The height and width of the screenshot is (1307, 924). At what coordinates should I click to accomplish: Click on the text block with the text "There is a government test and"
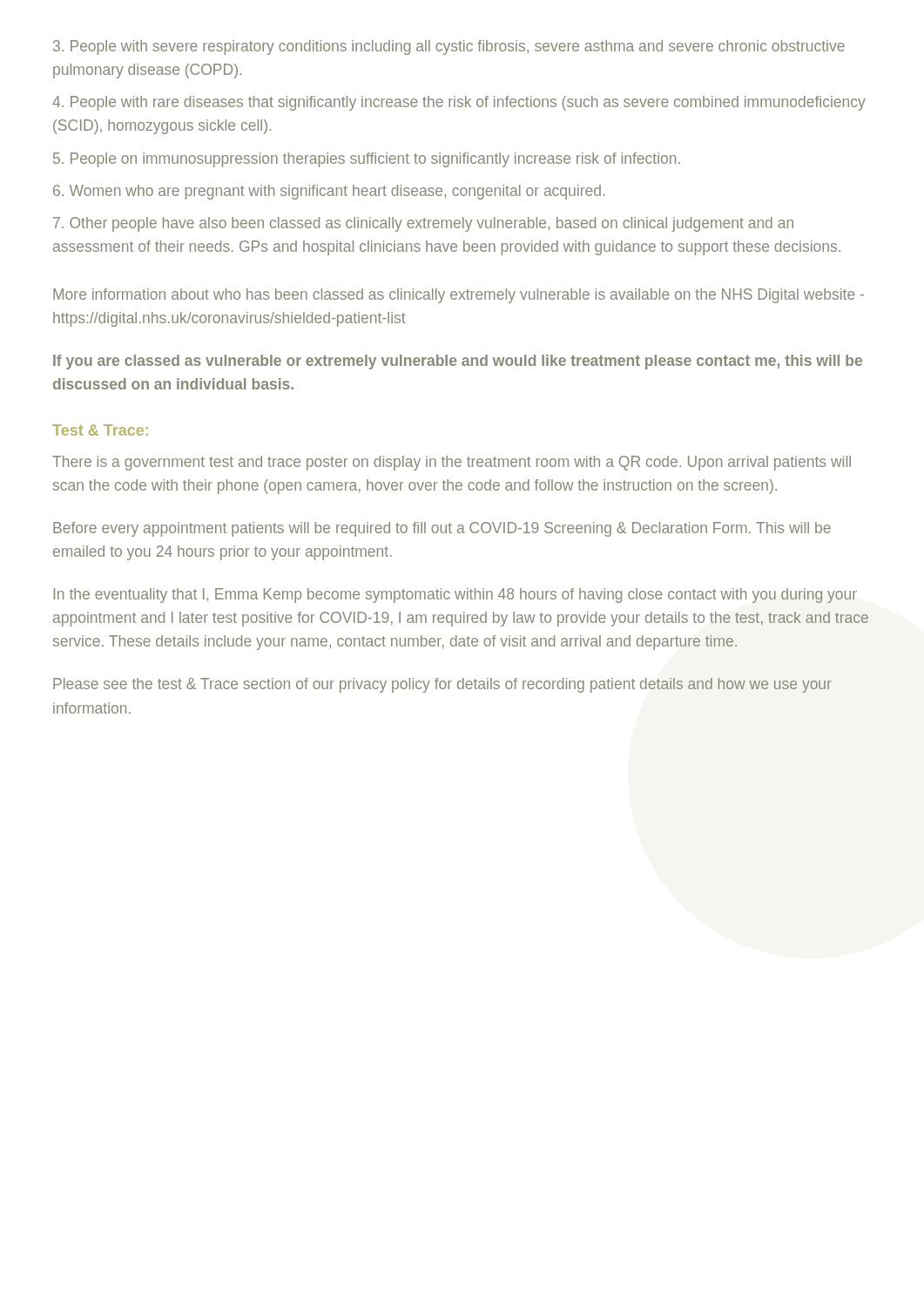(452, 473)
